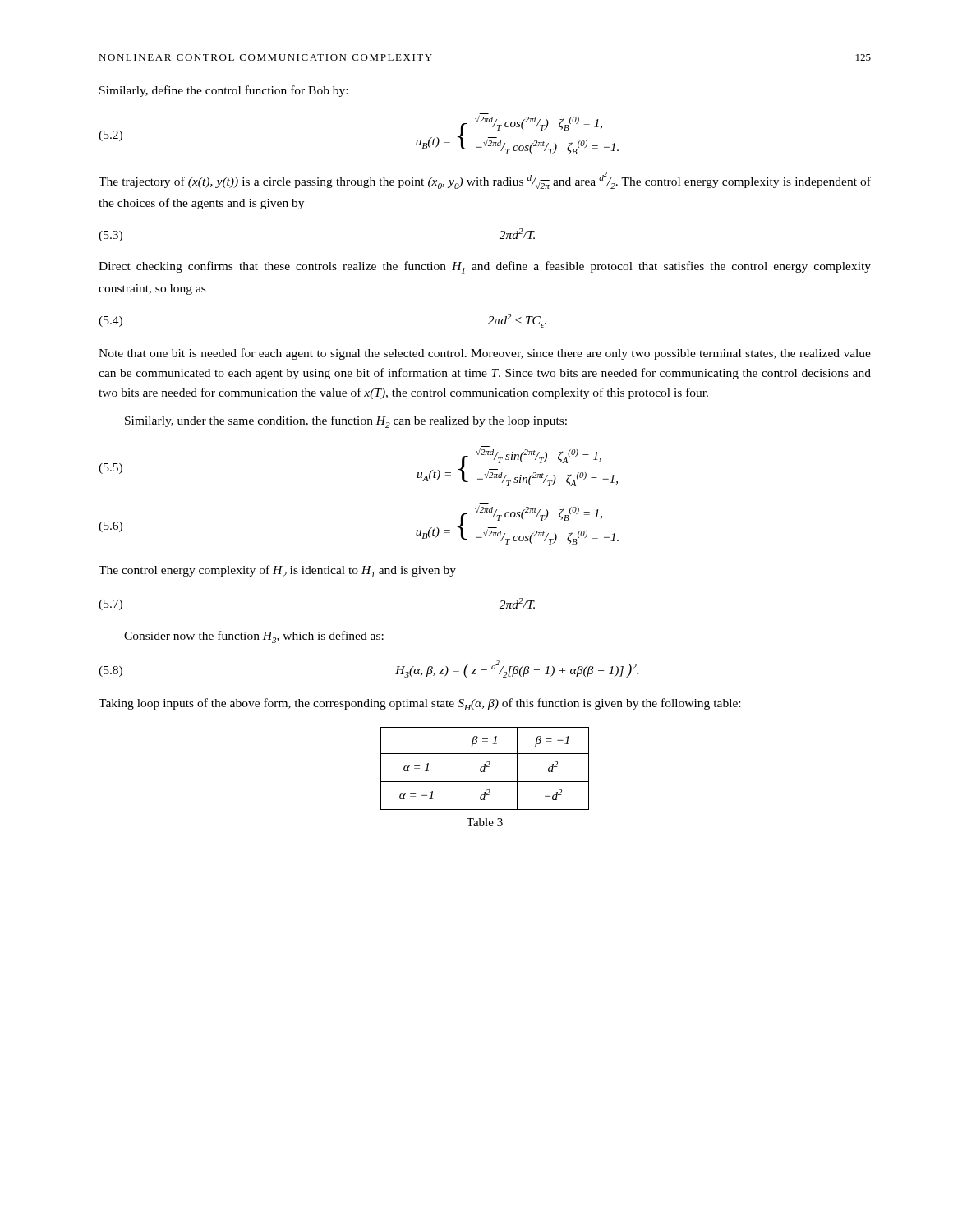
Task: Find the region starting "Consider now the function H3, which"
Action: (254, 636)
